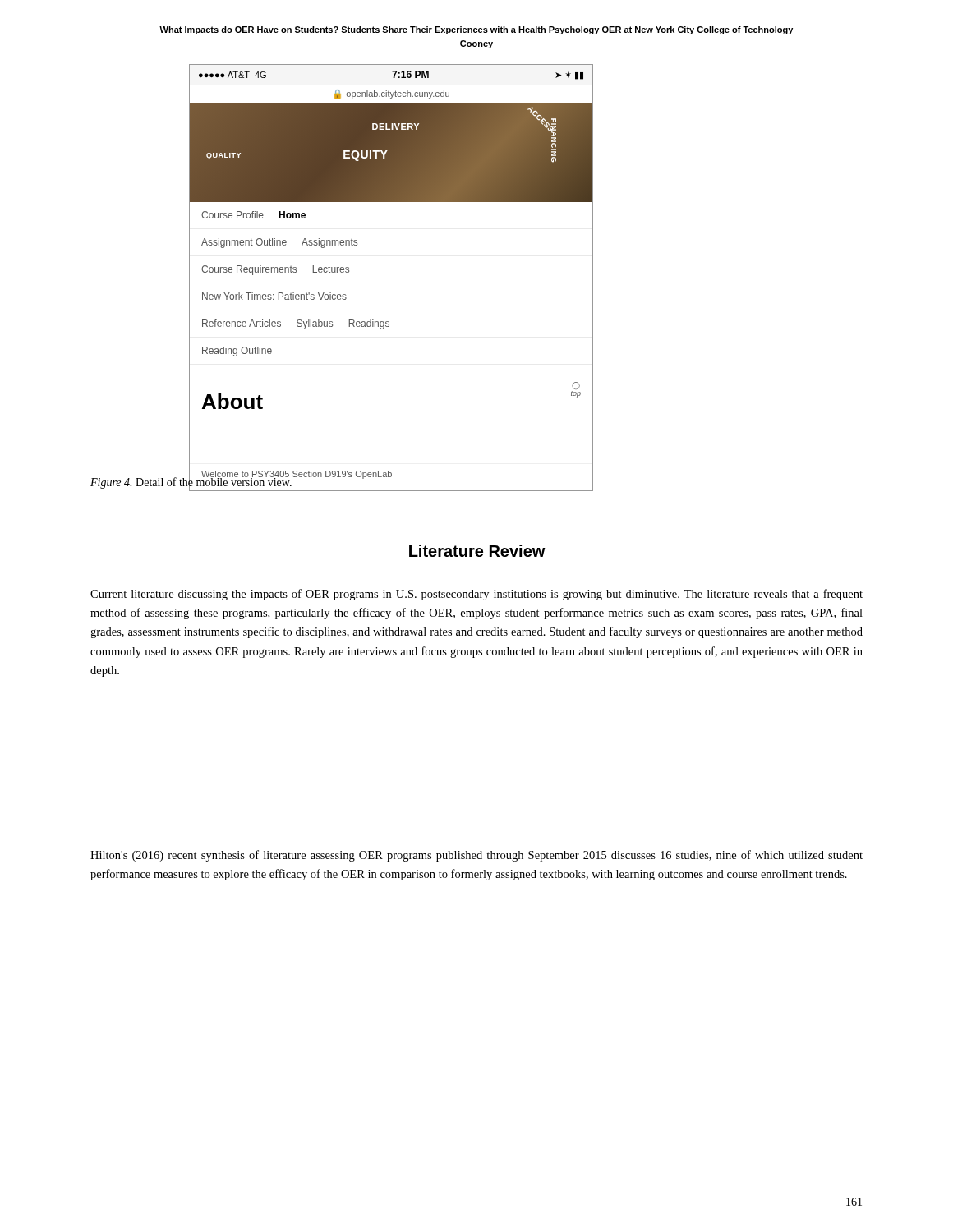This screenshot has width=953, height=1232.
Task: Point to the block beginning "Current literature discussing the impacts"
Action: click(476, 632)
